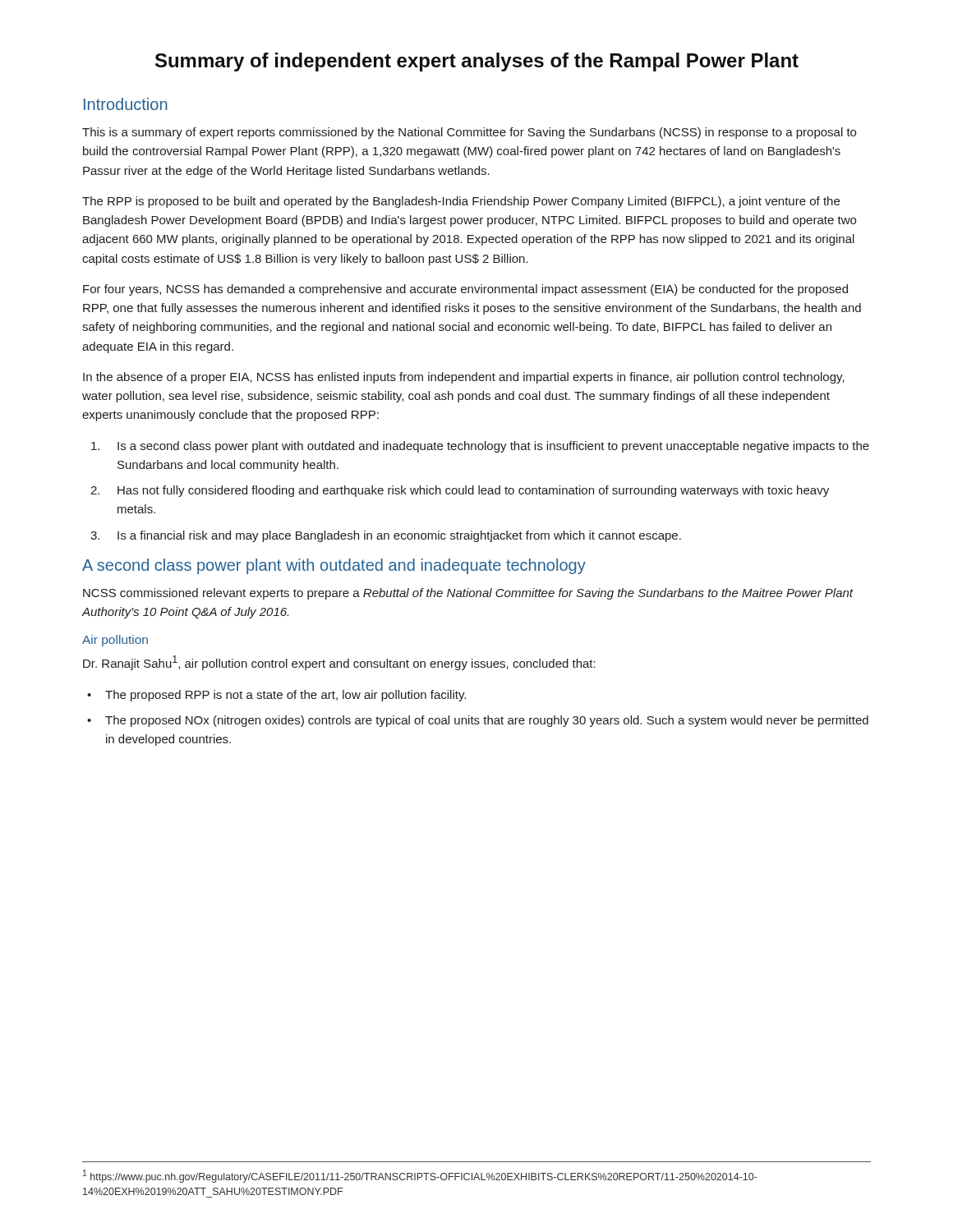Find the footnote with the text "1 https://www.puc.nh.gov/Regulatory/CASEFILE/2011/11-250/TRANSCRIPTS-OFFICIAL%20EXHIBITS-CLERKS%20REPORT/11-250%202014-10-14%20EXH%2019%20ATT_SAHU%20TESTIMONY.PDF"
Screen dimensions: 1232x953
[420, 1183]
